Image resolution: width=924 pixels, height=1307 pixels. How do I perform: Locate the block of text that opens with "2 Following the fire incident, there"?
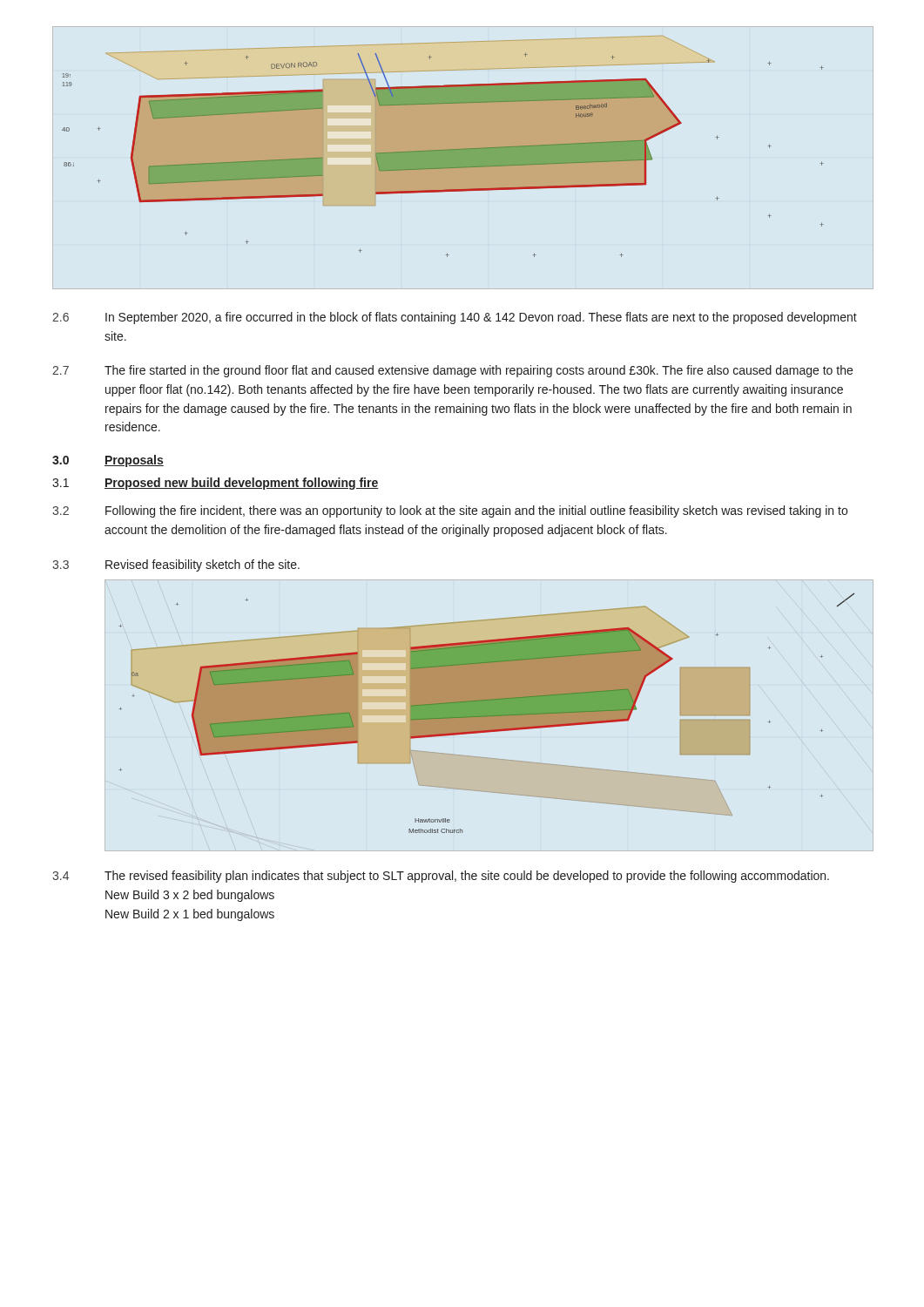point(462,521)
